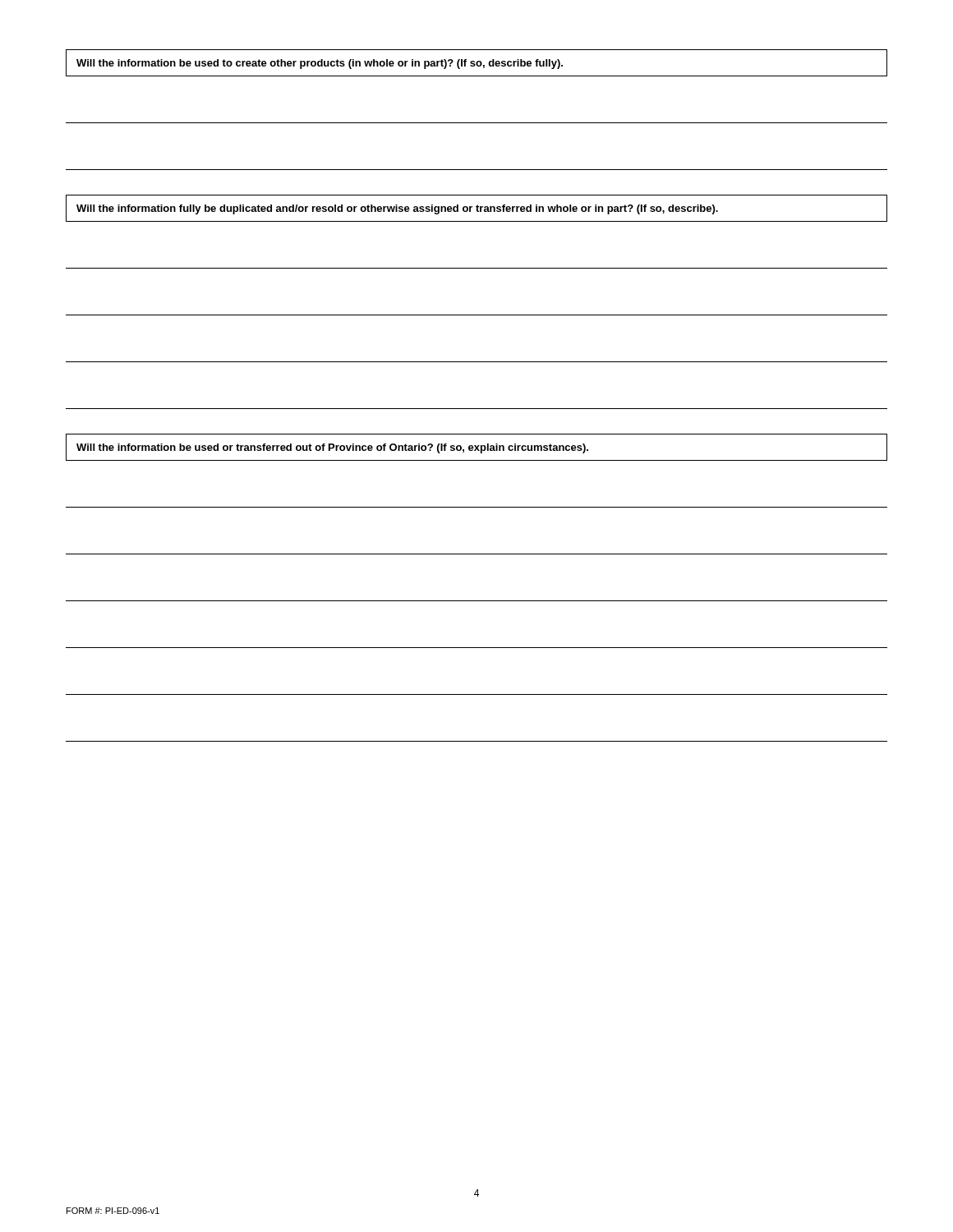
Task: Point to the block beginning "Will the information fully be"
Action: click(x=476, y=208)
